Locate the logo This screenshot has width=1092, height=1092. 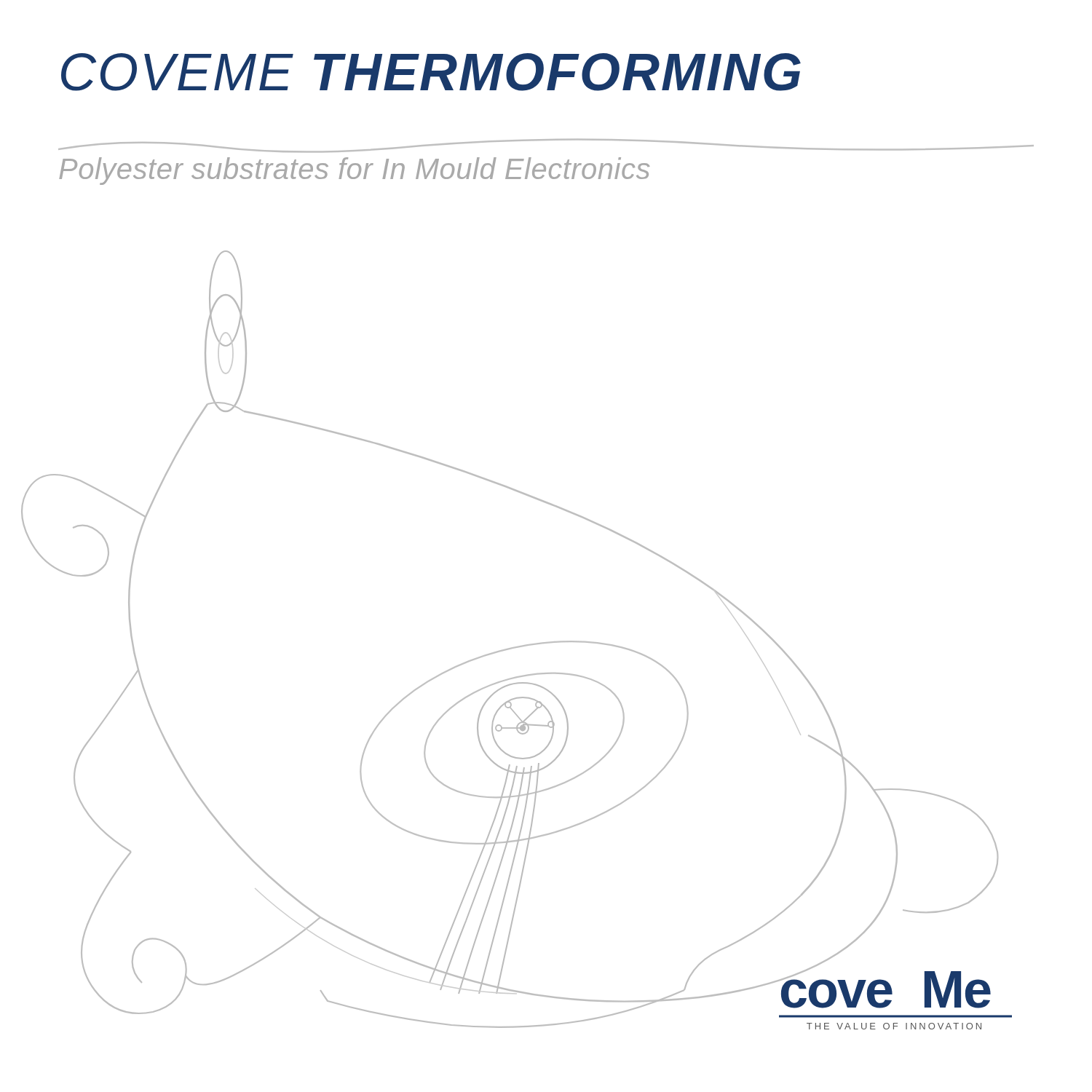pyautogui.click(x=895, y=996)
